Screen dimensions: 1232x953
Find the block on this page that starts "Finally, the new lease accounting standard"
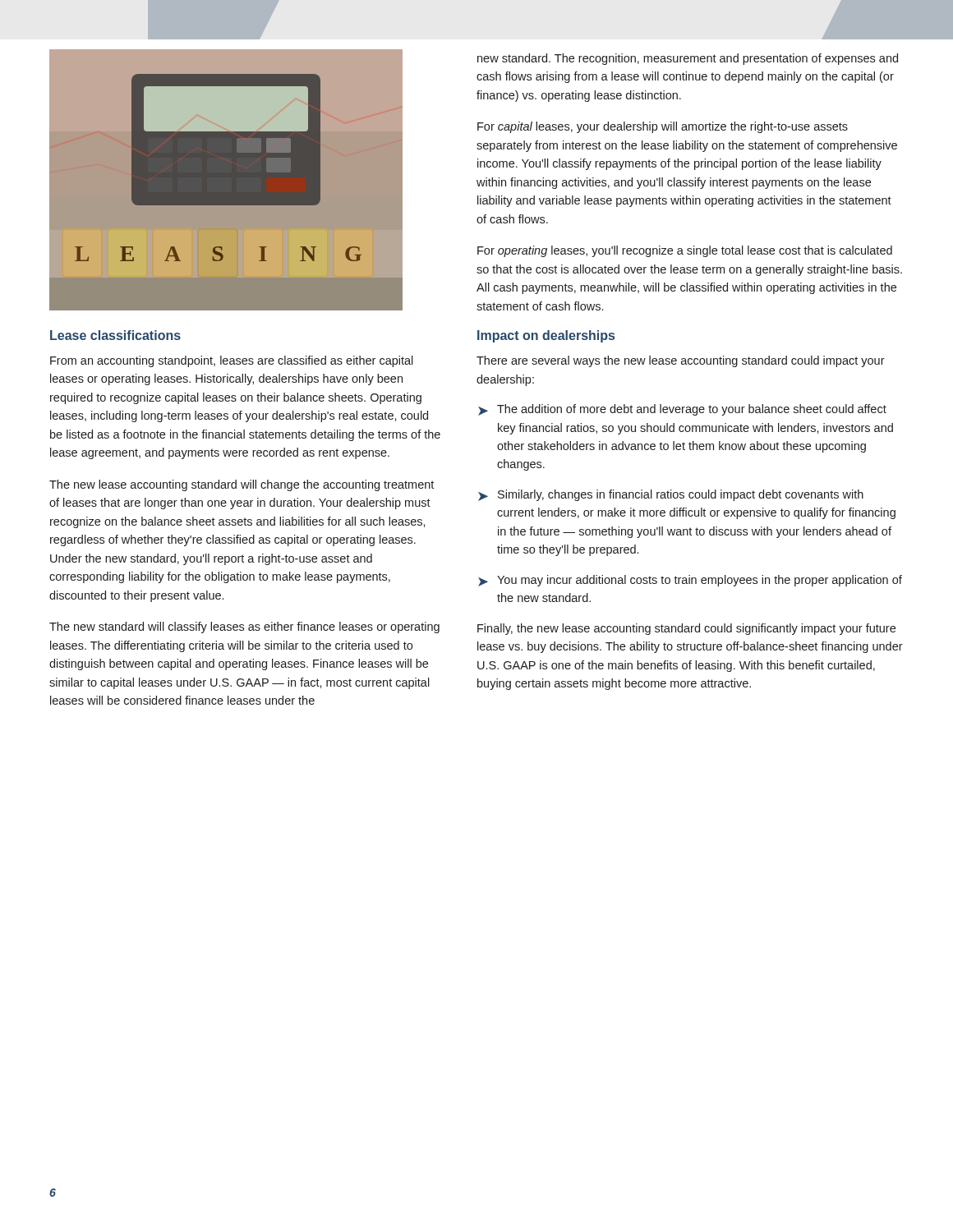[689, 656]
